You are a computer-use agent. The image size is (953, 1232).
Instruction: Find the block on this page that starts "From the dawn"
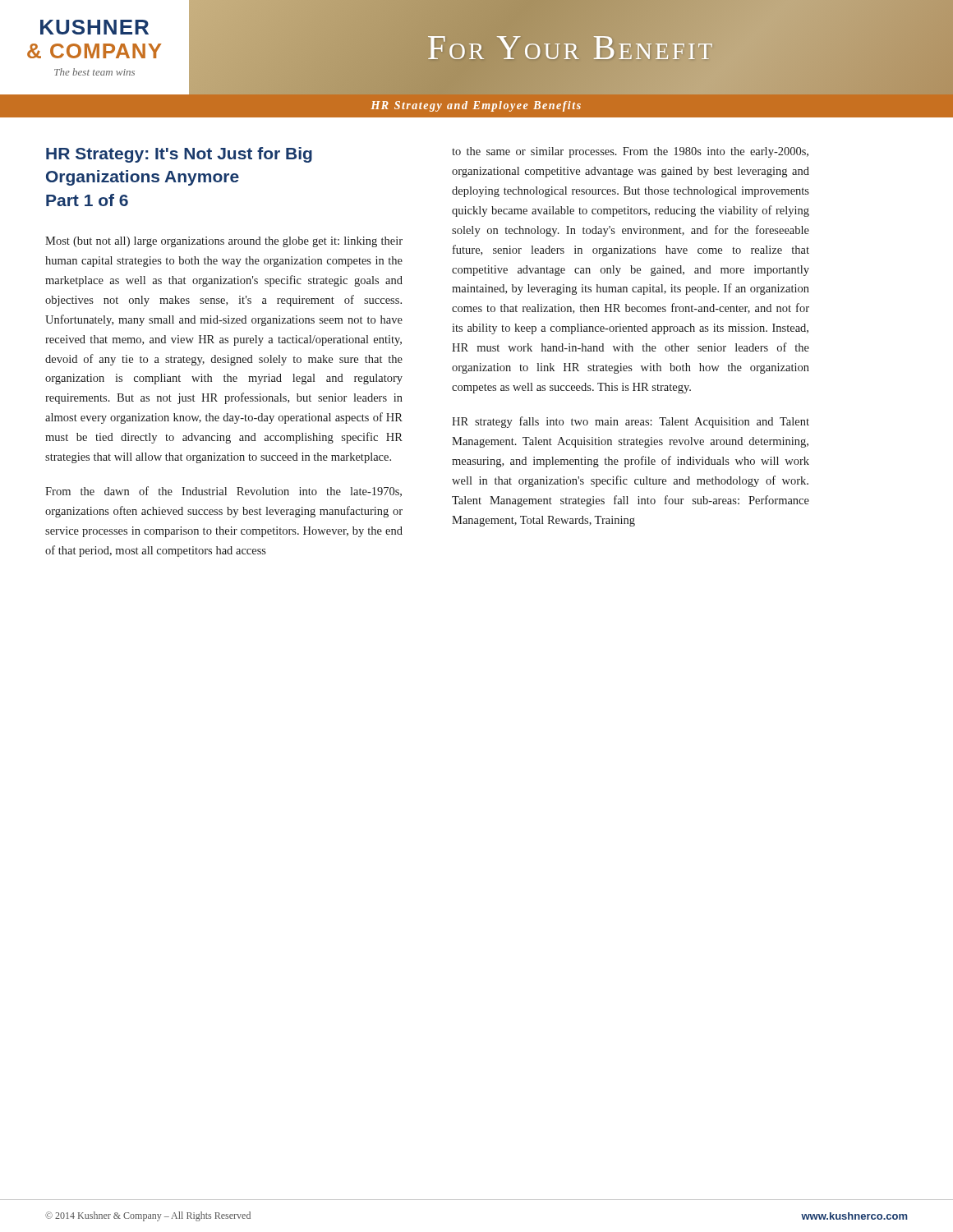pos(224,521)
